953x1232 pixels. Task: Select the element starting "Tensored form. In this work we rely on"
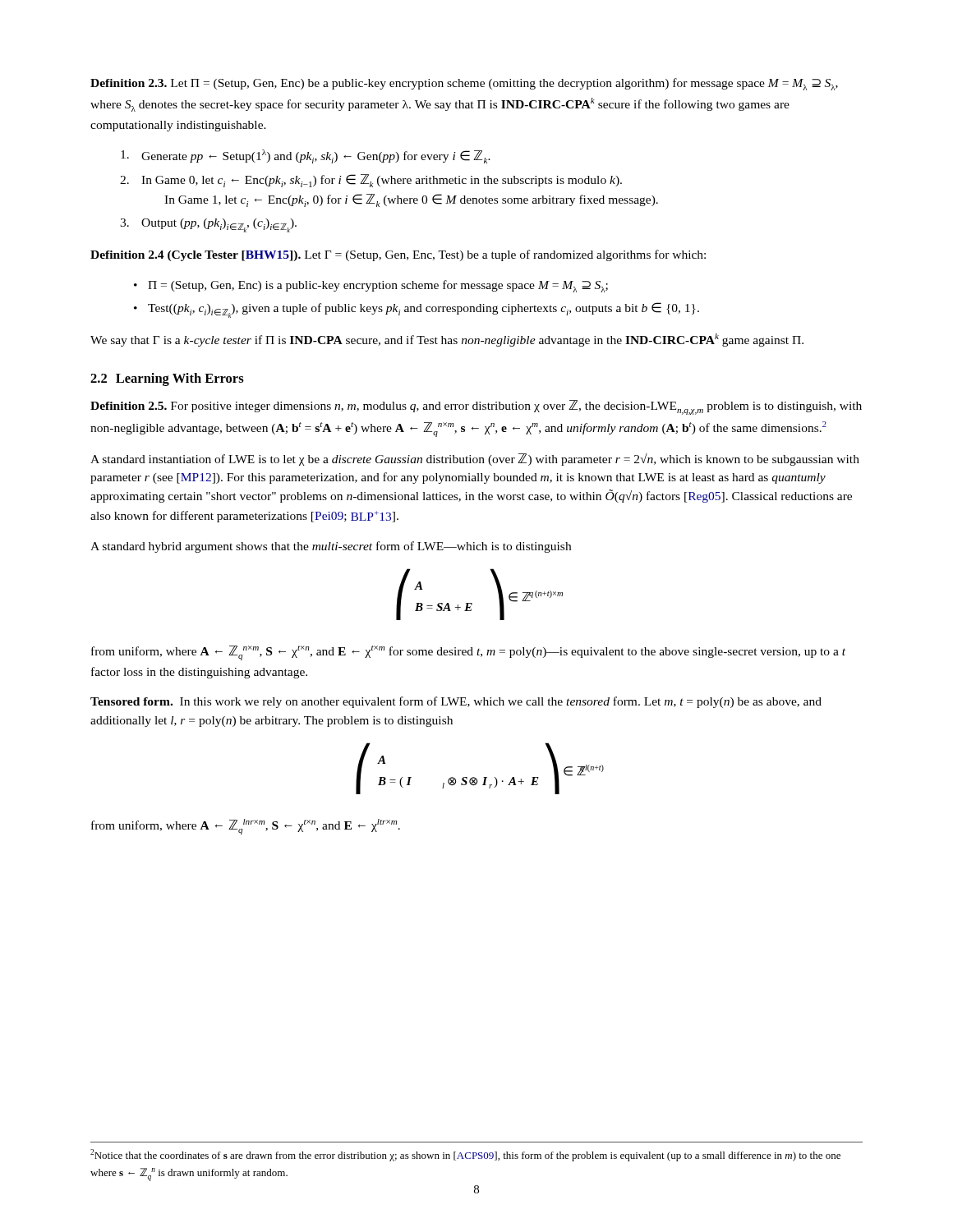pos(456,711)
